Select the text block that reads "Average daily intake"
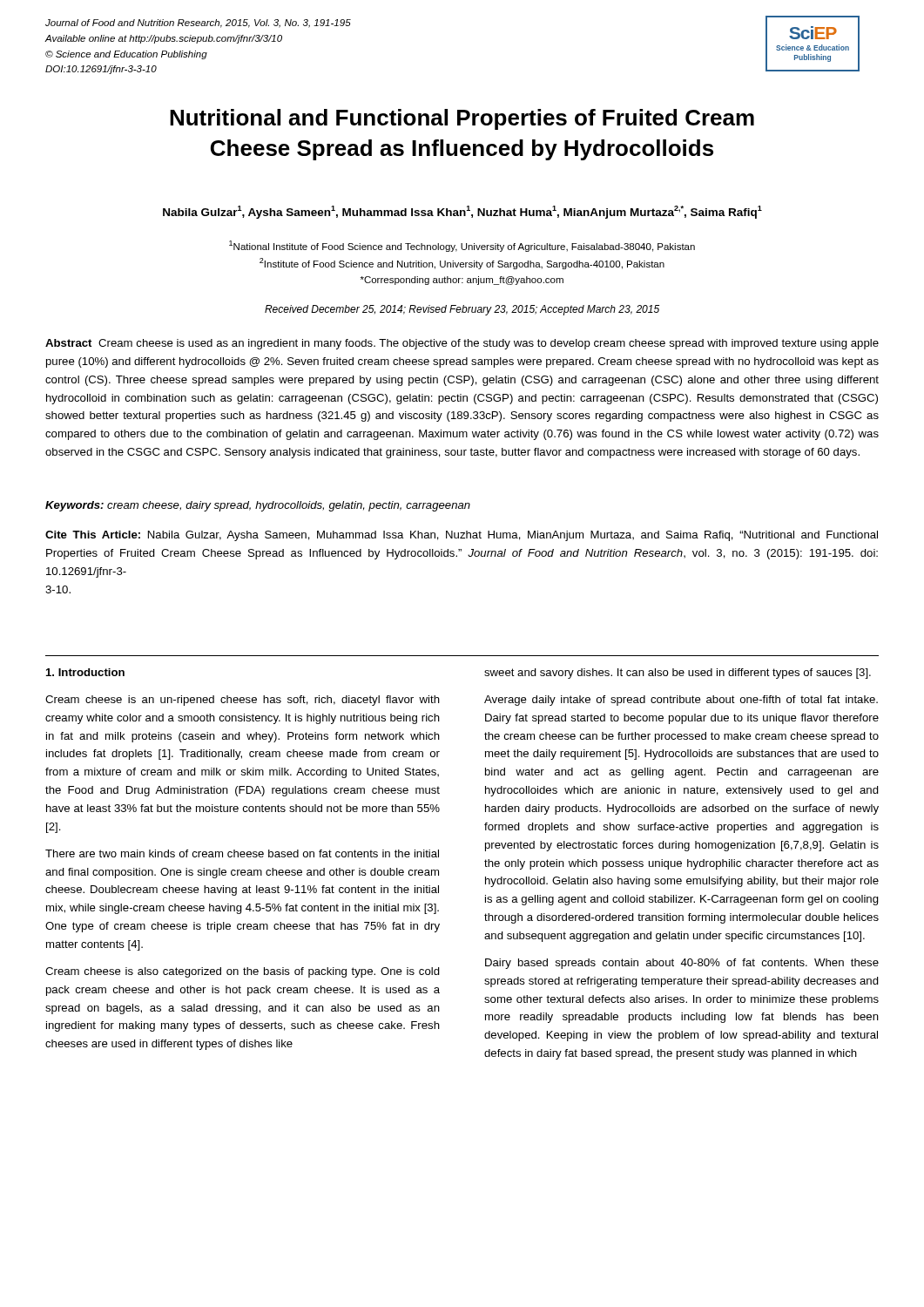The image size is (924, 1307). 681,818
